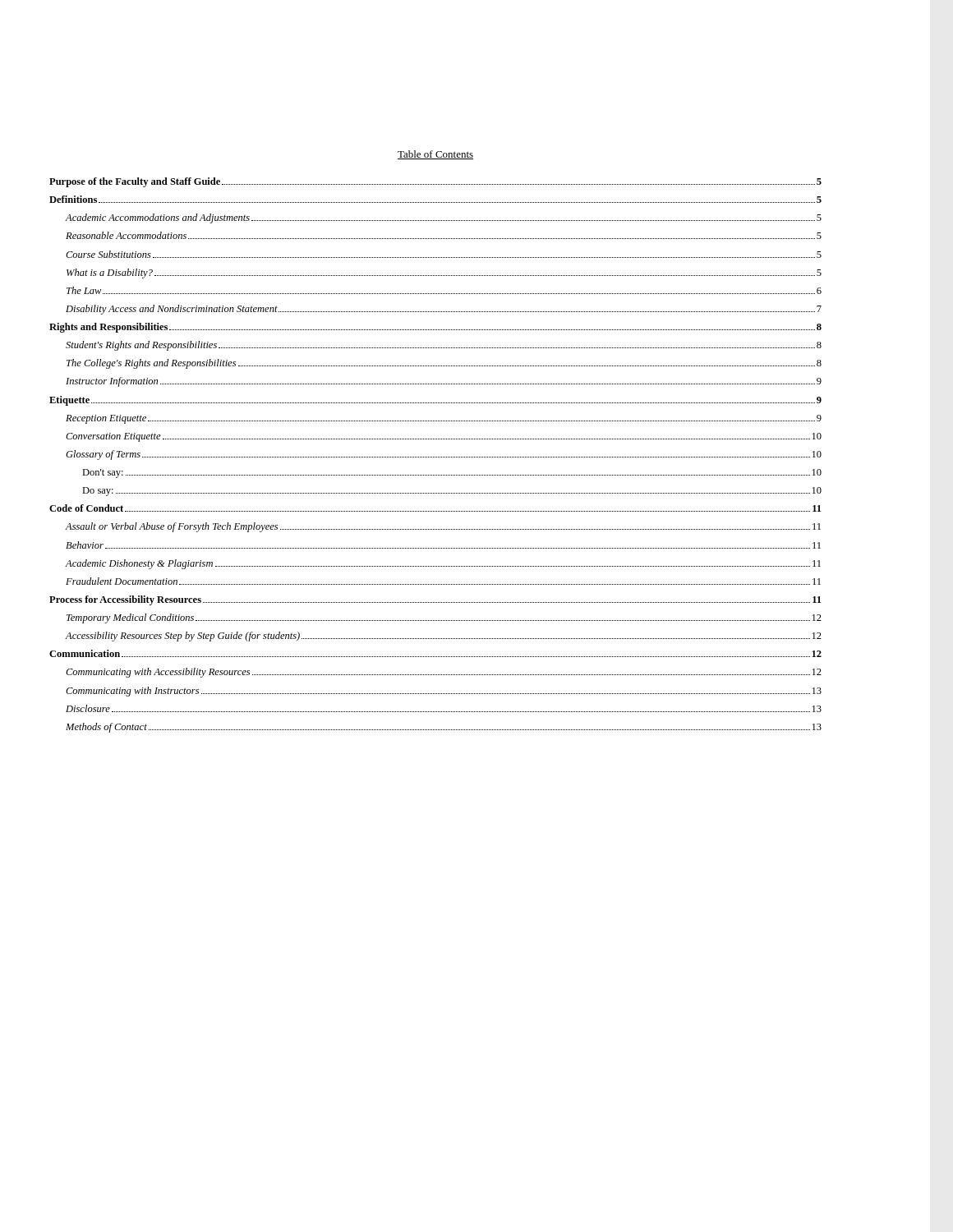953x1232 pixels.
Task: Locate the list item containing "Disability Access and"
Action: (x=435, y=309)
